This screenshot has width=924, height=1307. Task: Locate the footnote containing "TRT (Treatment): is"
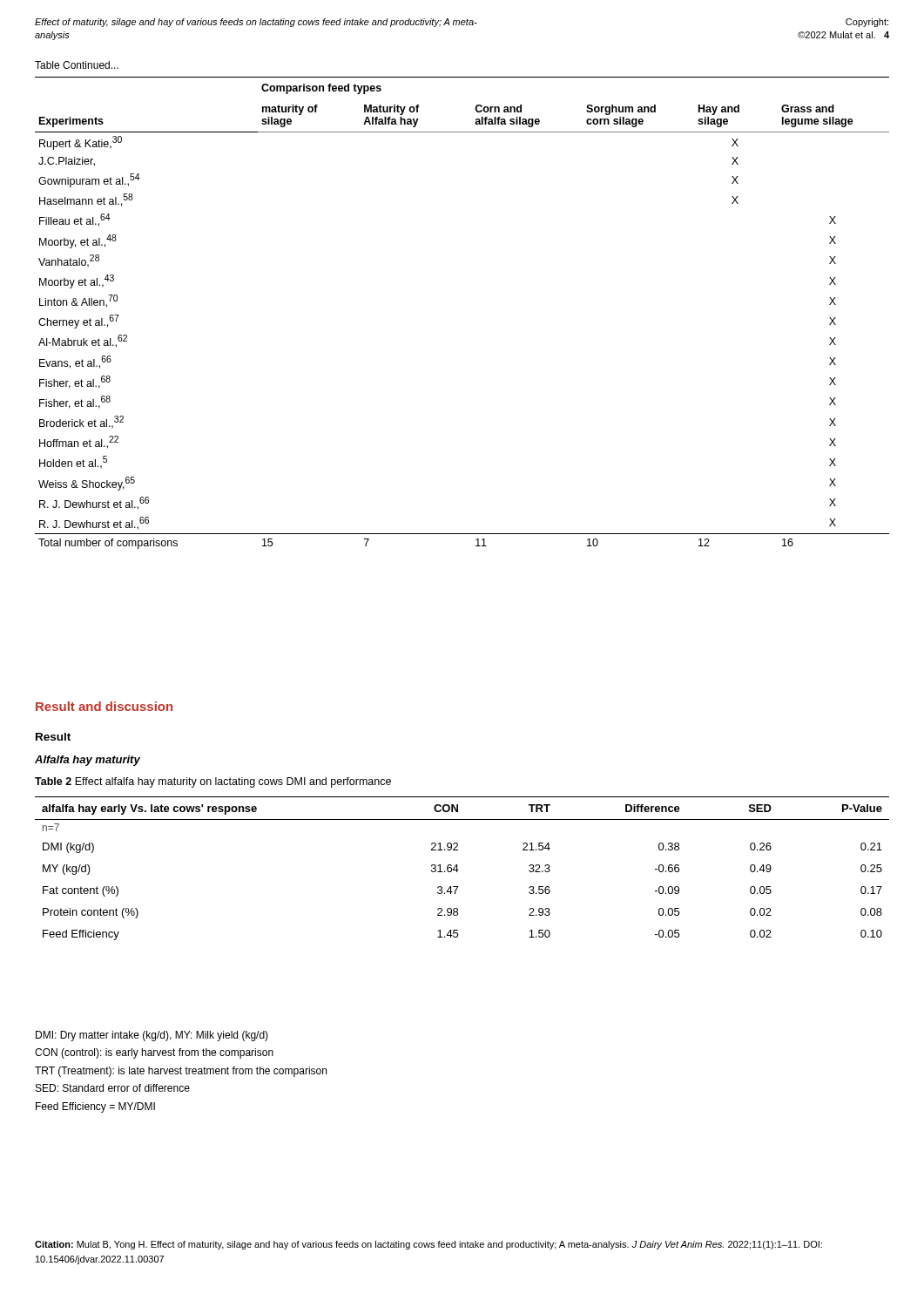[x=181, y=1071]
